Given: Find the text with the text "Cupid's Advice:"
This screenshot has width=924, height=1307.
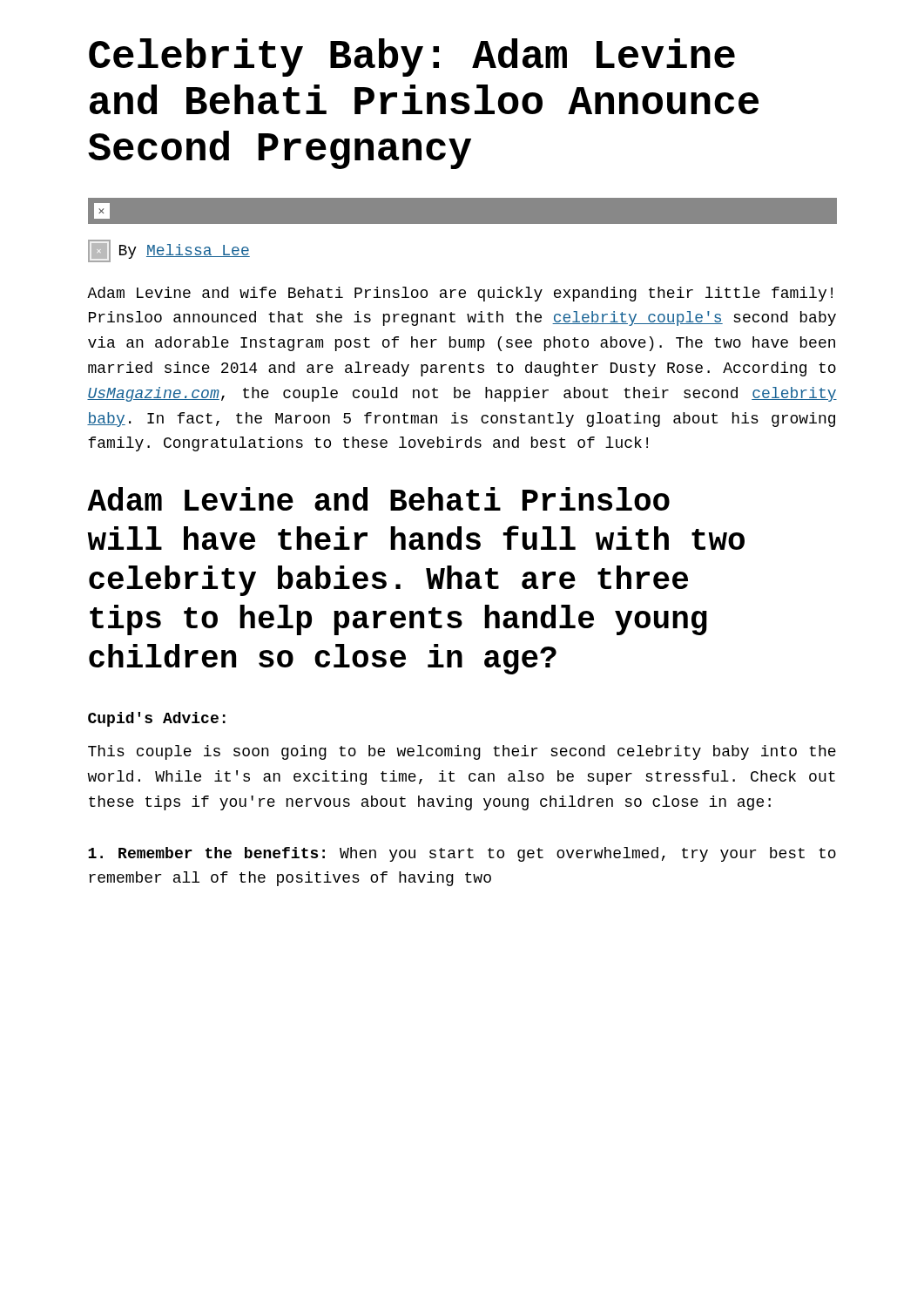Looking at the screenshot, I should (158, 719).
